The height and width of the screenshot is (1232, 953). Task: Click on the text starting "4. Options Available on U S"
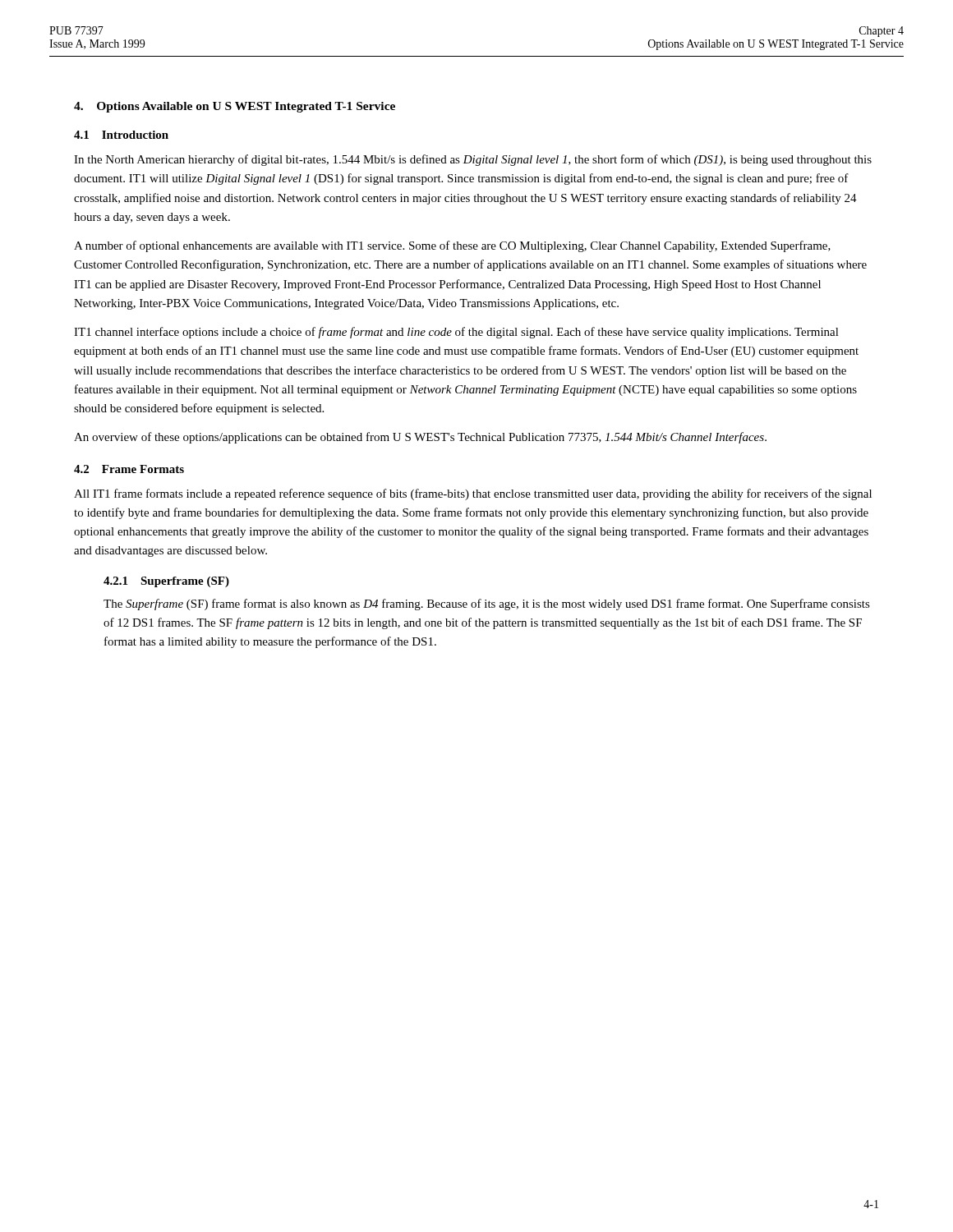point(235,106)
